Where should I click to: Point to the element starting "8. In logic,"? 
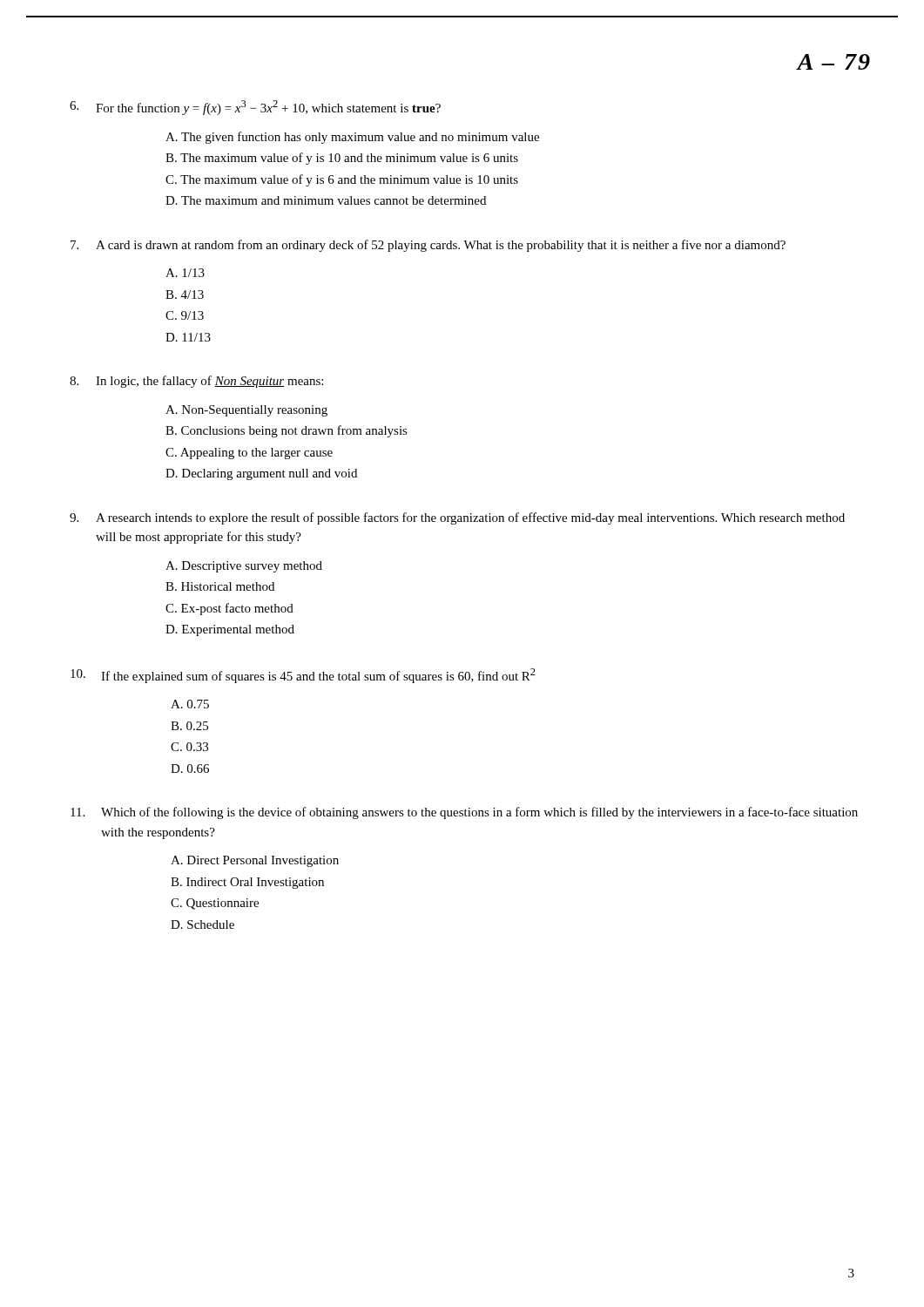[196, 382]
